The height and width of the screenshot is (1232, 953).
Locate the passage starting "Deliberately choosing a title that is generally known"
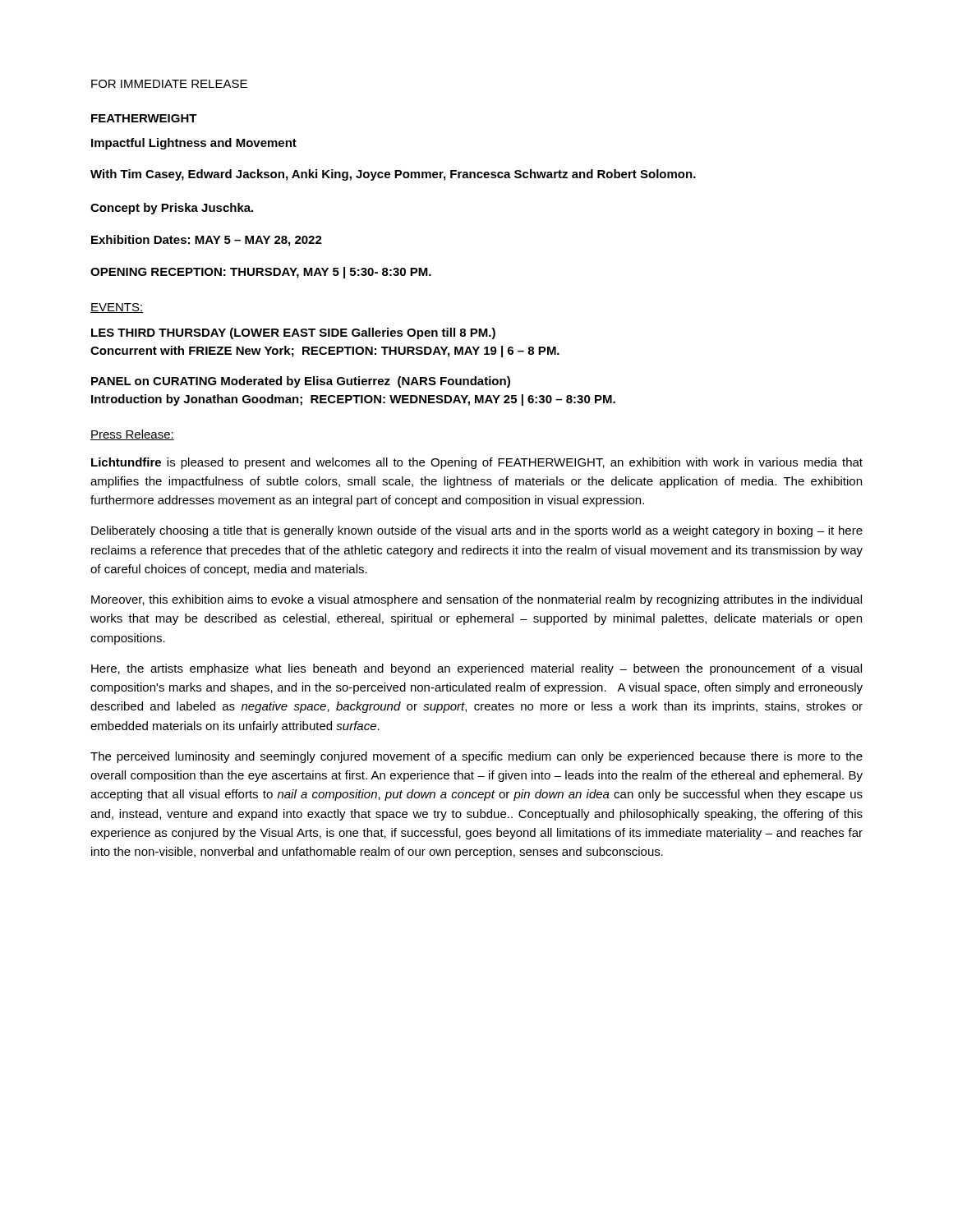point(476,549)
